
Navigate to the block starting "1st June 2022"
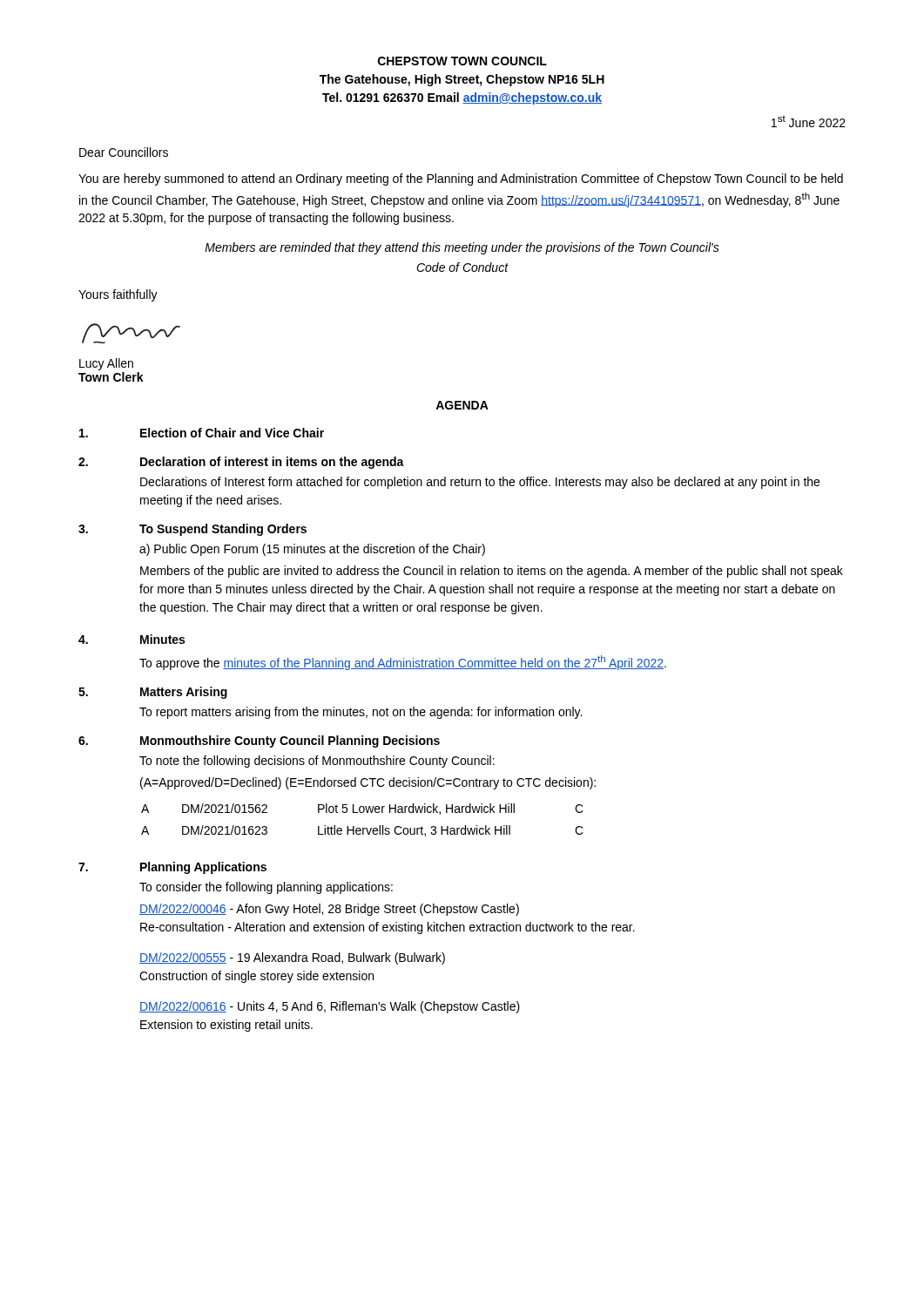pos(808,121)
